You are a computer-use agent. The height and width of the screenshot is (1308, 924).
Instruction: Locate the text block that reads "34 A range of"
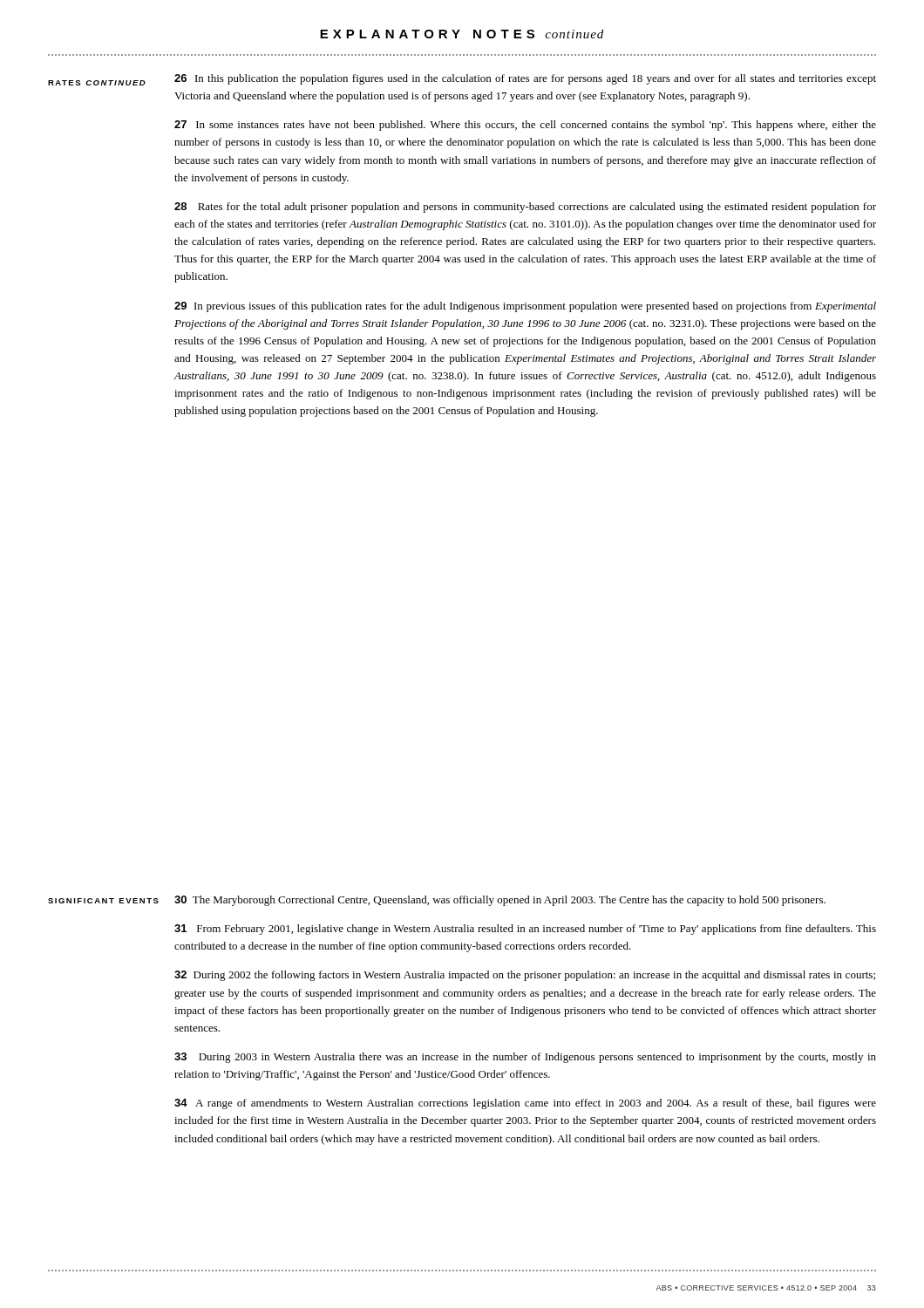pos(525,1120)
